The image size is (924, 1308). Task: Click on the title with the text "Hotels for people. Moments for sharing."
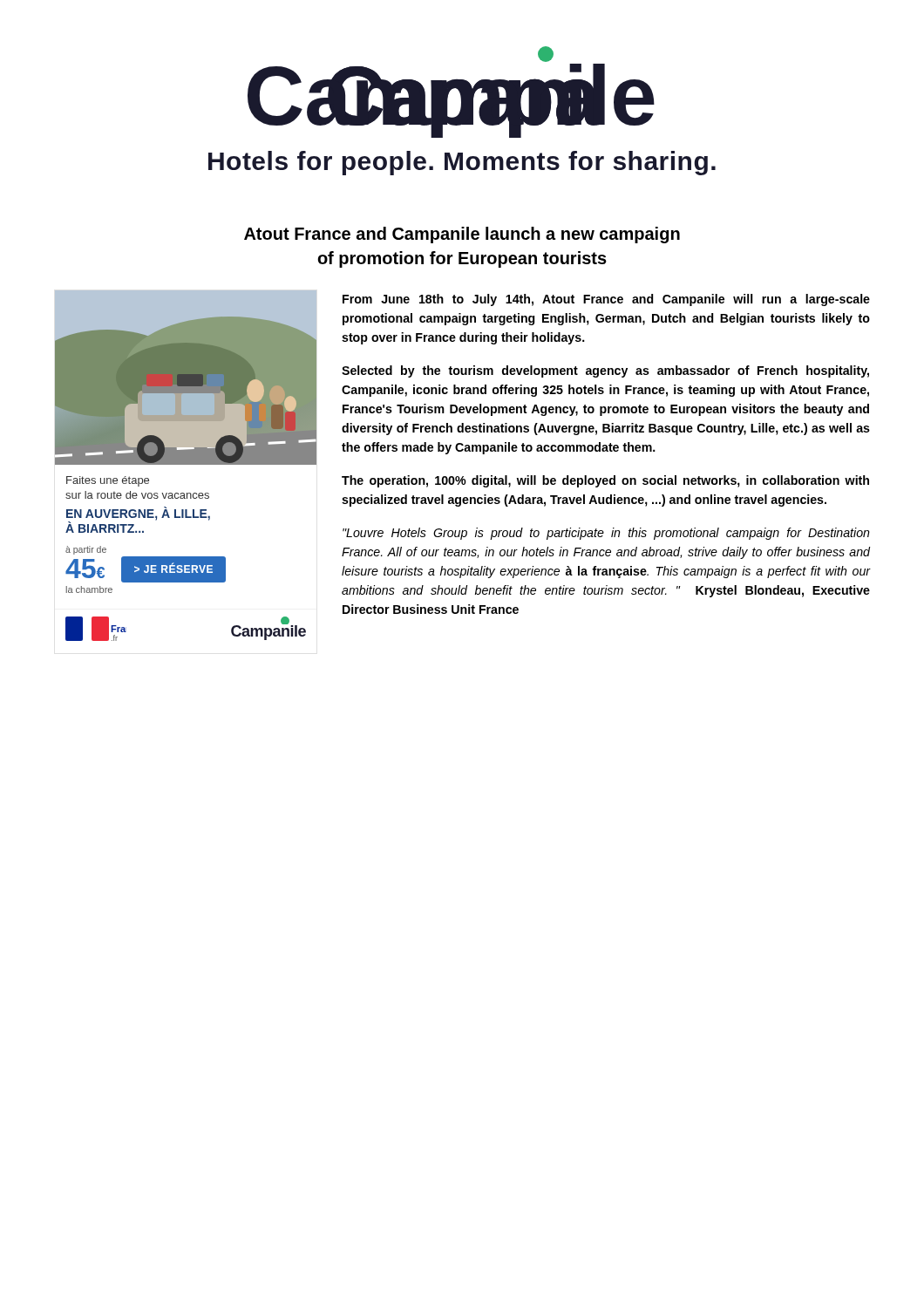point(462,161)
